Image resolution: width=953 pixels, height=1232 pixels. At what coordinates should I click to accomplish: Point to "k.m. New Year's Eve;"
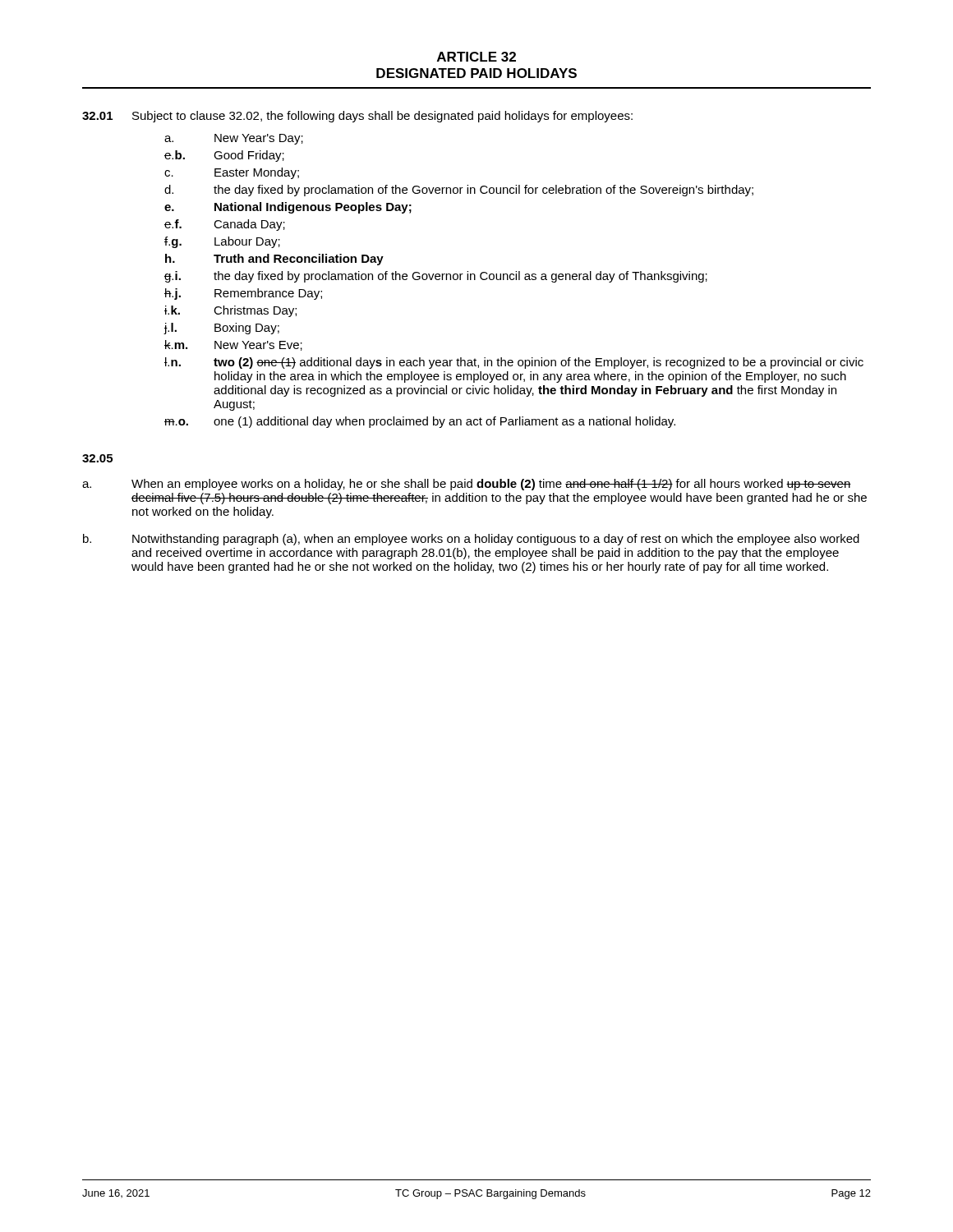pos(233,345)
